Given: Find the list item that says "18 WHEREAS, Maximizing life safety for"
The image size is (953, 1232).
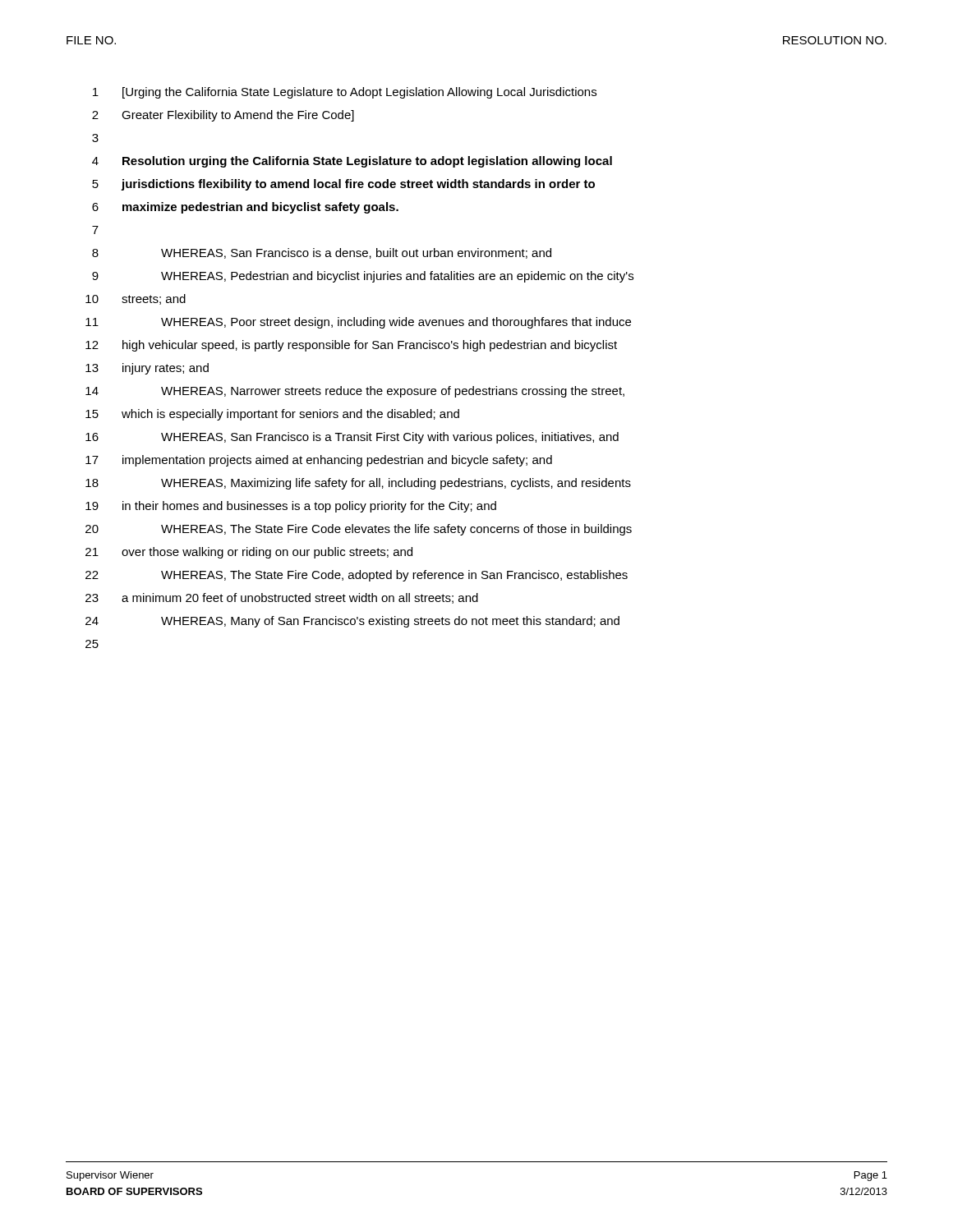Looking at the screenshot, I should coord(476,483).
